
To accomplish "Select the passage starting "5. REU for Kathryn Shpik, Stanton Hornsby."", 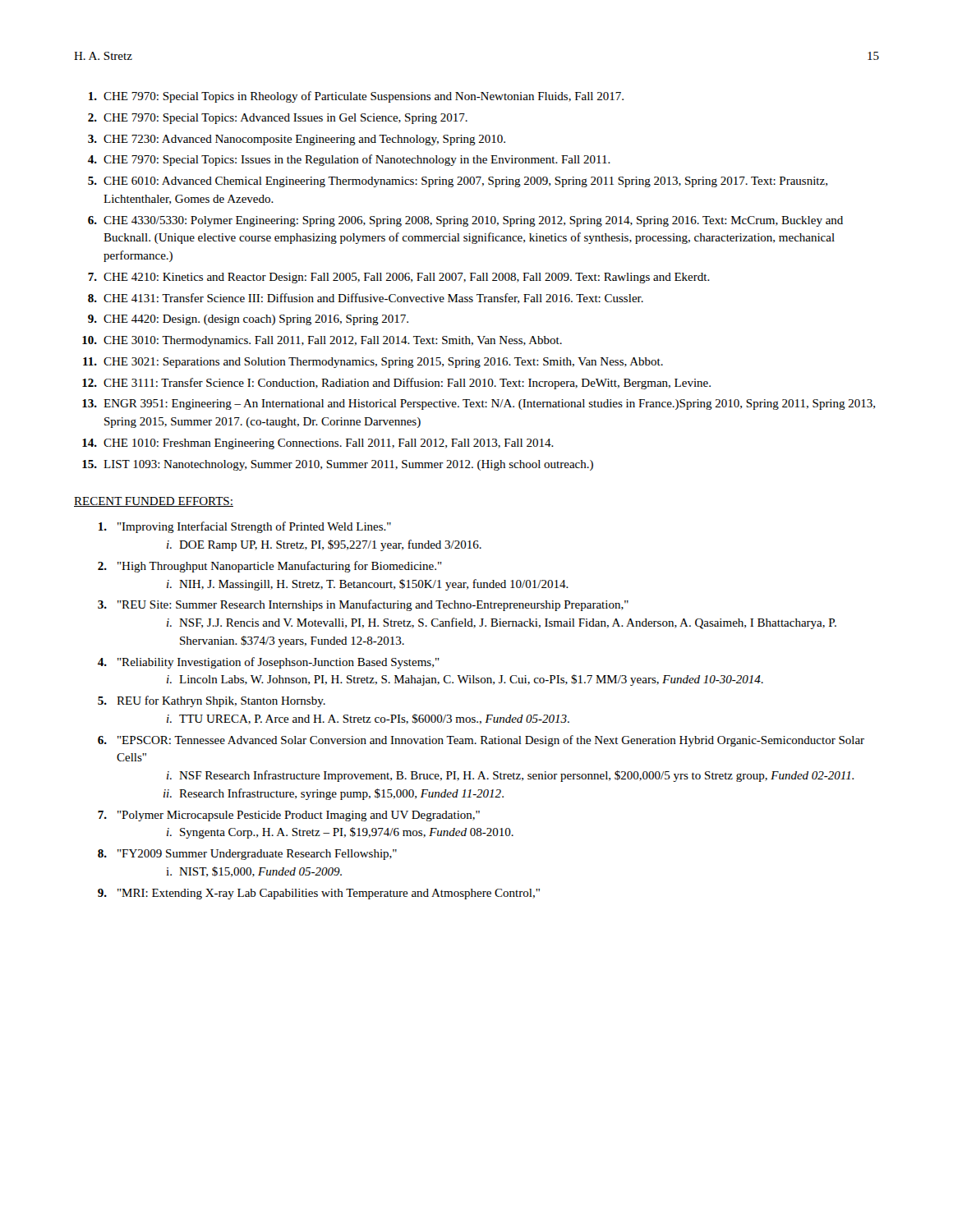I will point(476,710).
